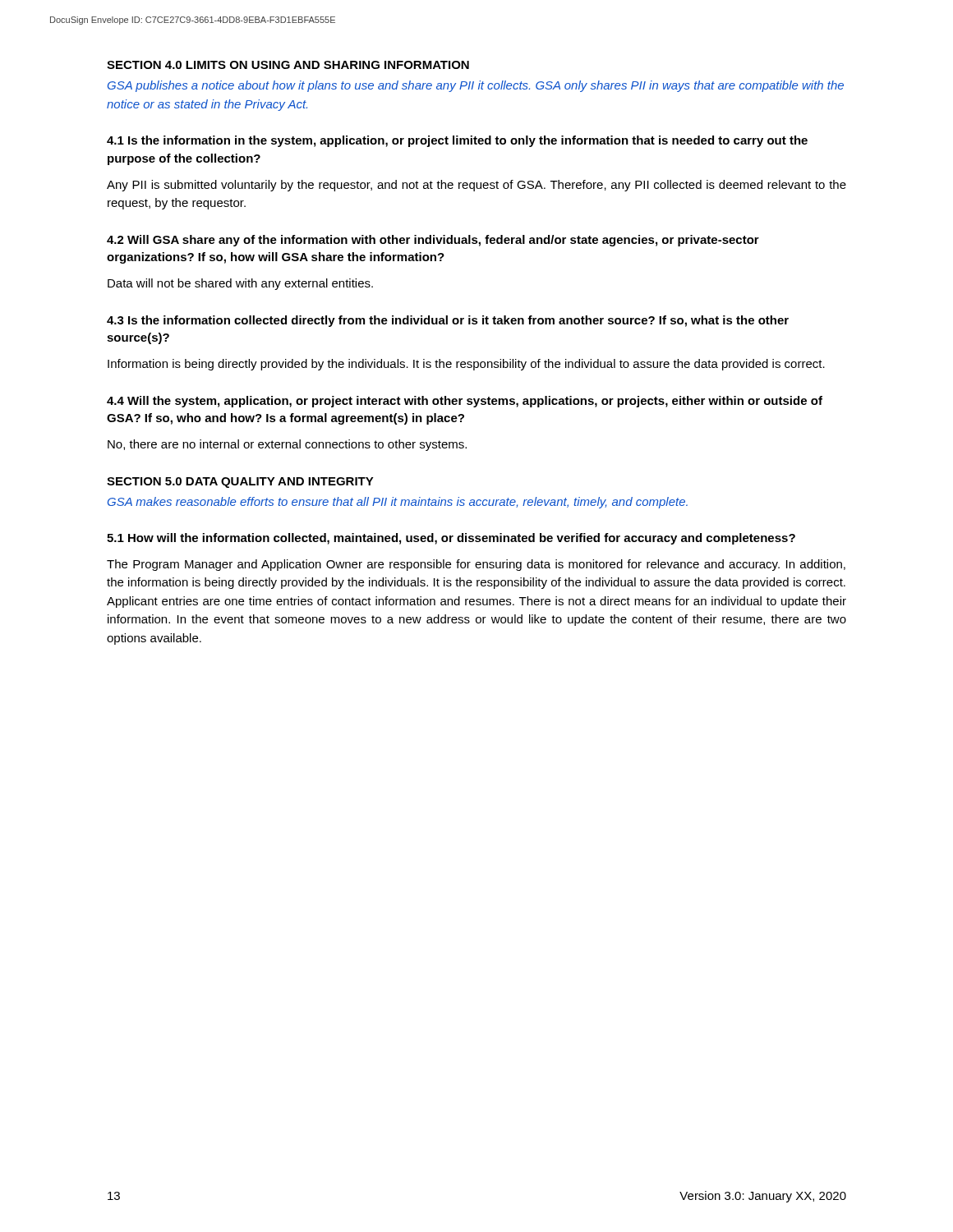Image resolution: width=953 pixels, height=1232 pixels.
Task: Locate the text block starting "The Program Manager and Application"
Action: (476, 601)
